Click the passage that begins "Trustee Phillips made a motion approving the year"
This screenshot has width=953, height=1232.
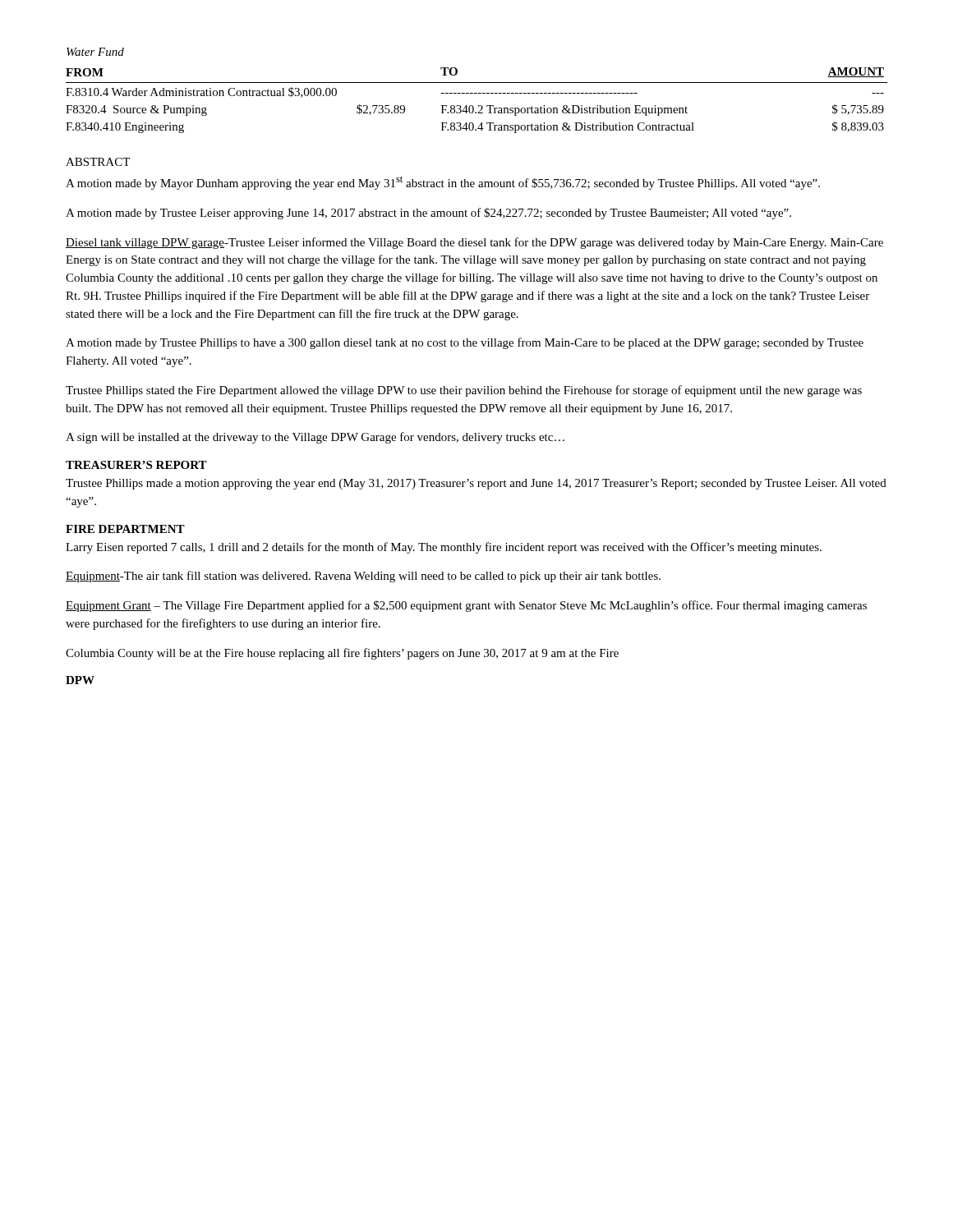click(476, 492)
